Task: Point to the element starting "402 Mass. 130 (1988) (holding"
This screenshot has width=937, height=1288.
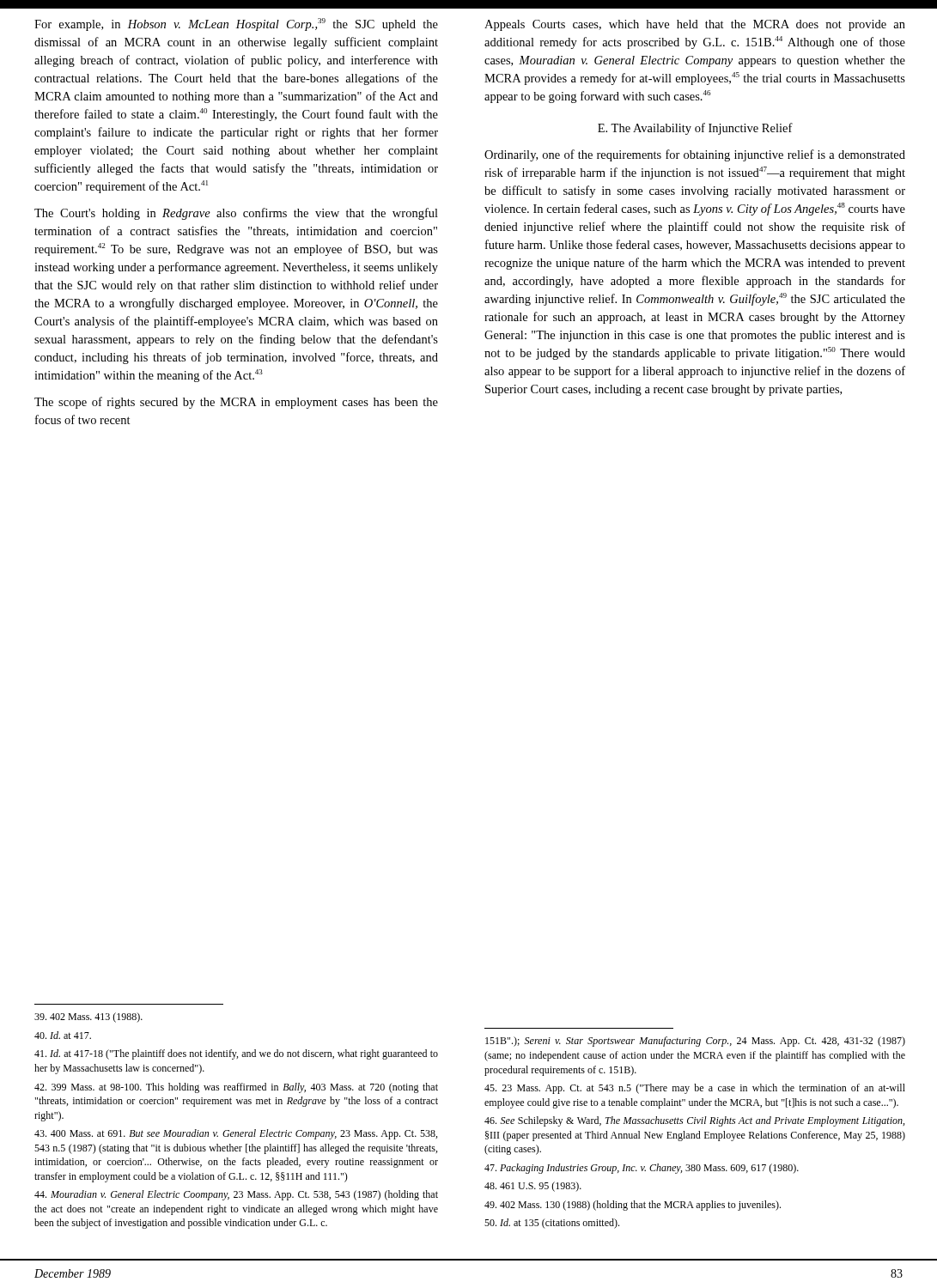Action: (x=695, y=1205)
